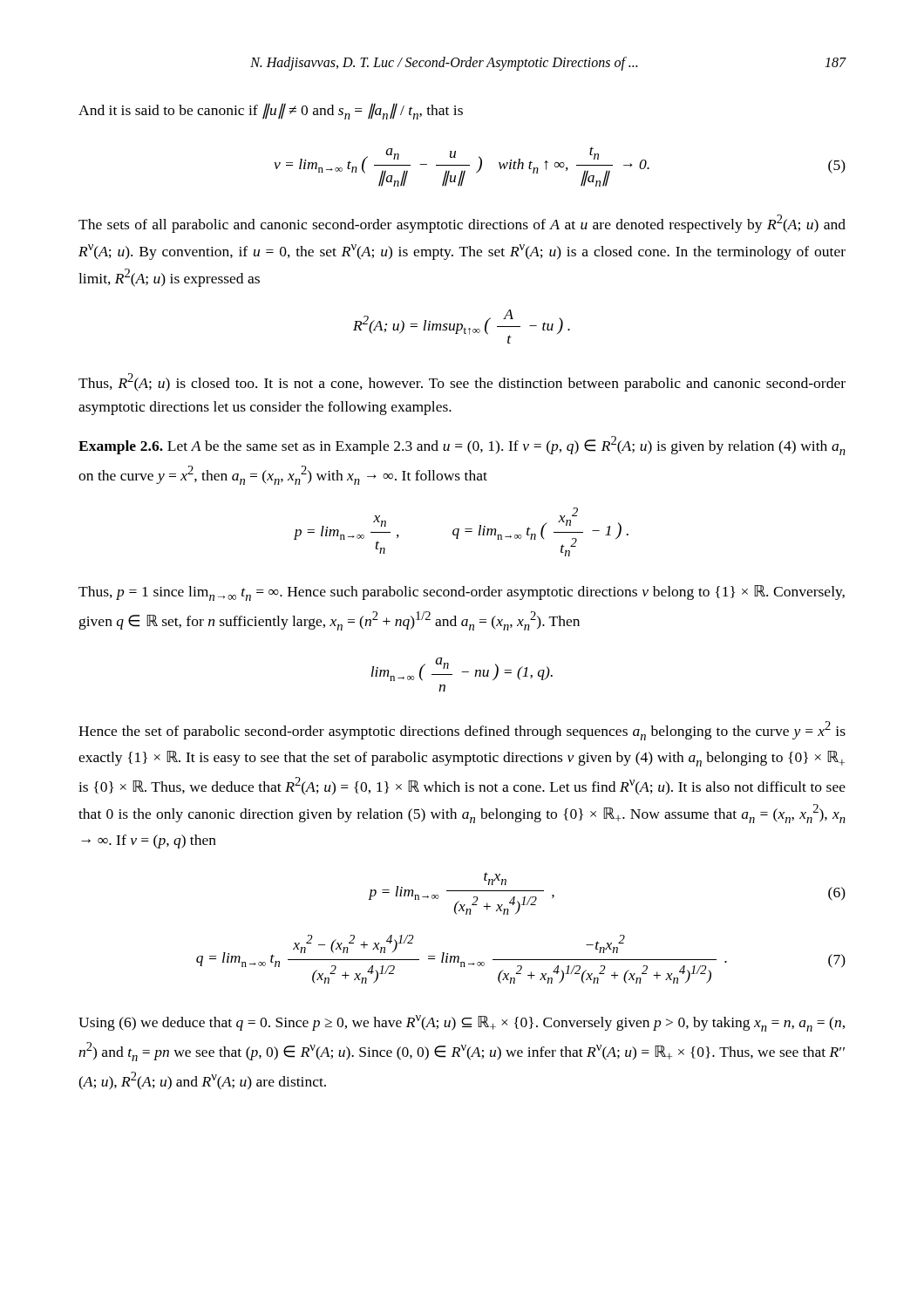924x1308 pixels.
Task: Select the formula containing "limn→∞ ( an n − nu )"
Action: click(462, 673)
